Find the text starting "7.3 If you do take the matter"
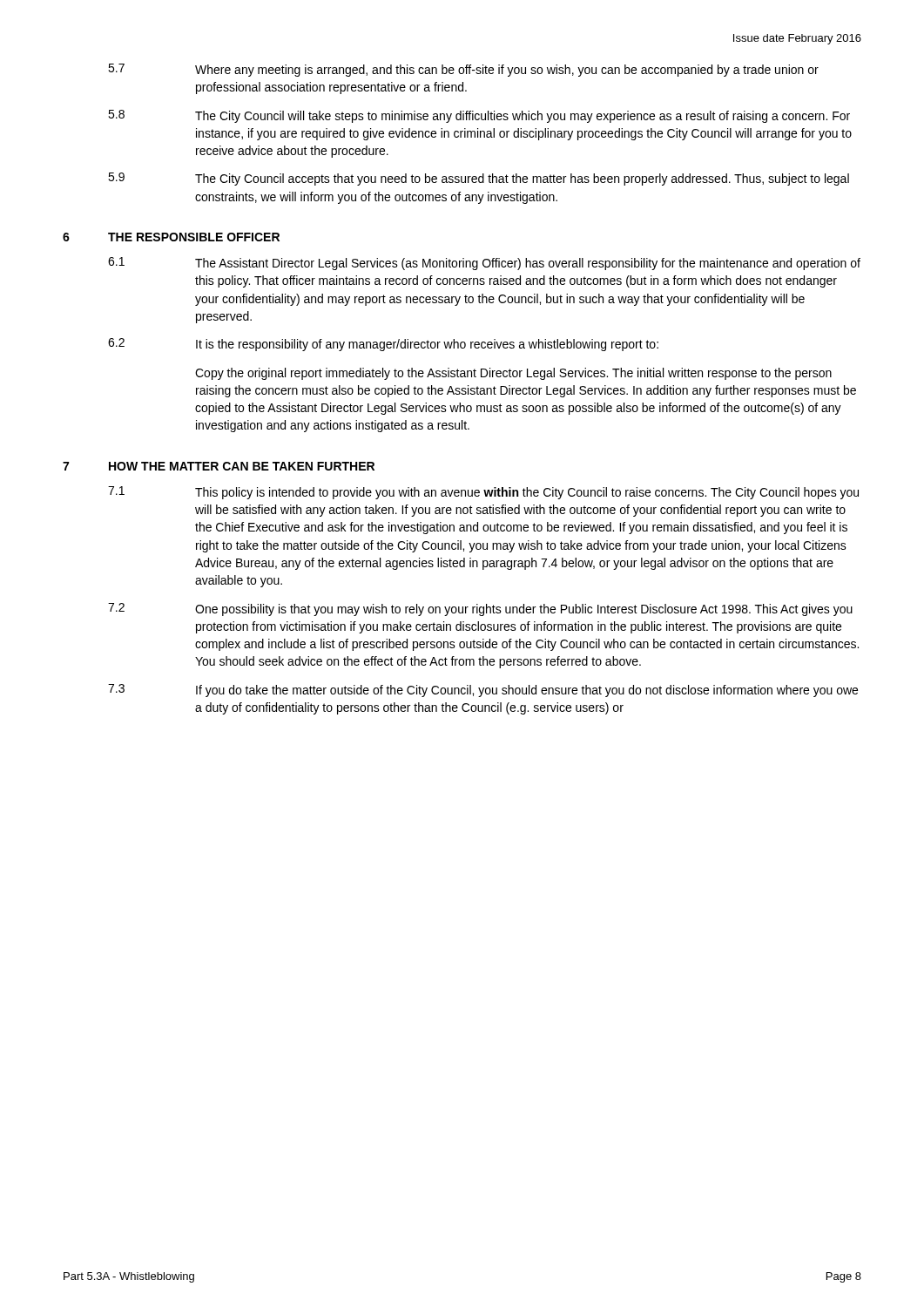The height and width of the screenshot is (1307, 924). click(462, 699)
